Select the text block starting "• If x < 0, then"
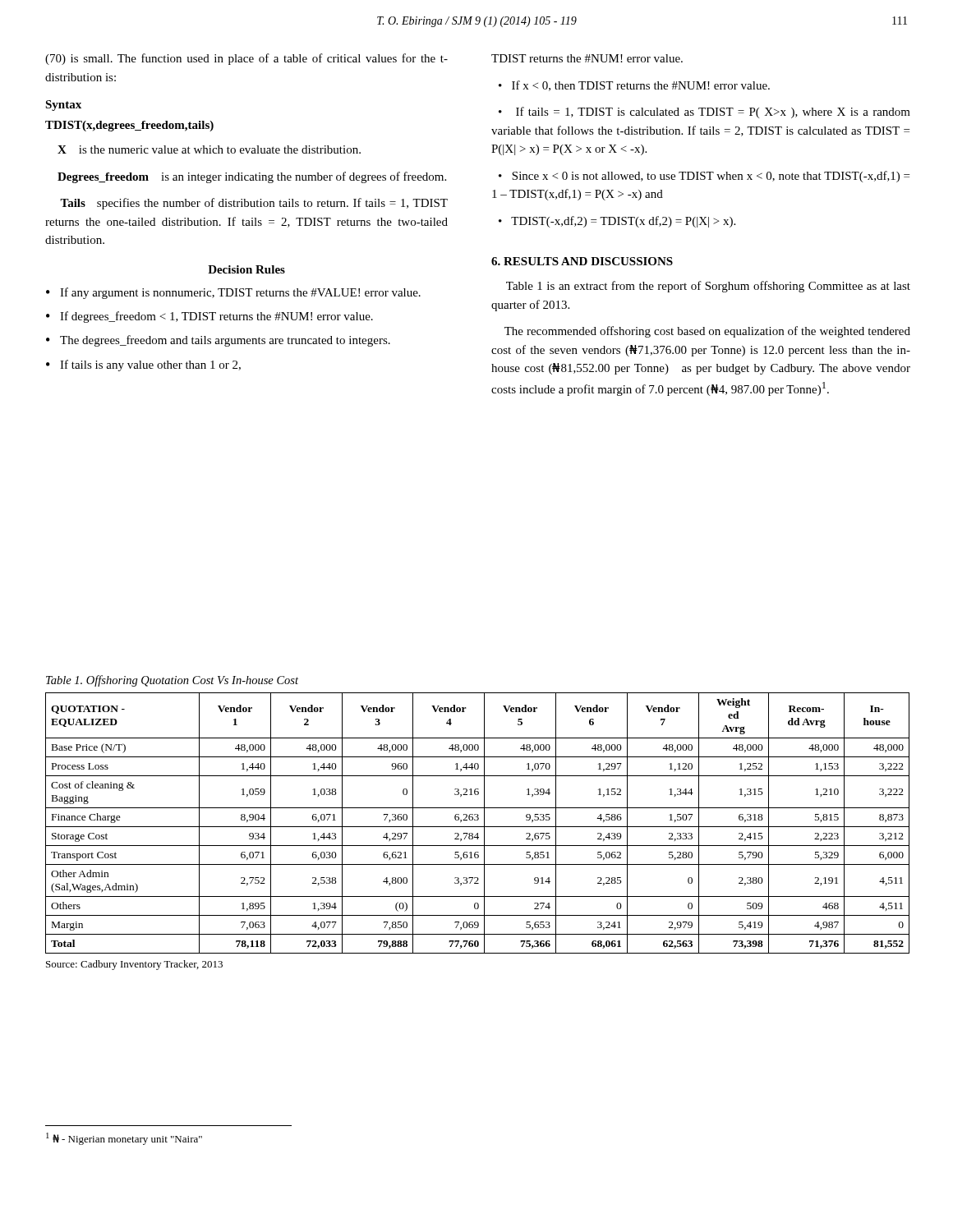 pos(634,85)
